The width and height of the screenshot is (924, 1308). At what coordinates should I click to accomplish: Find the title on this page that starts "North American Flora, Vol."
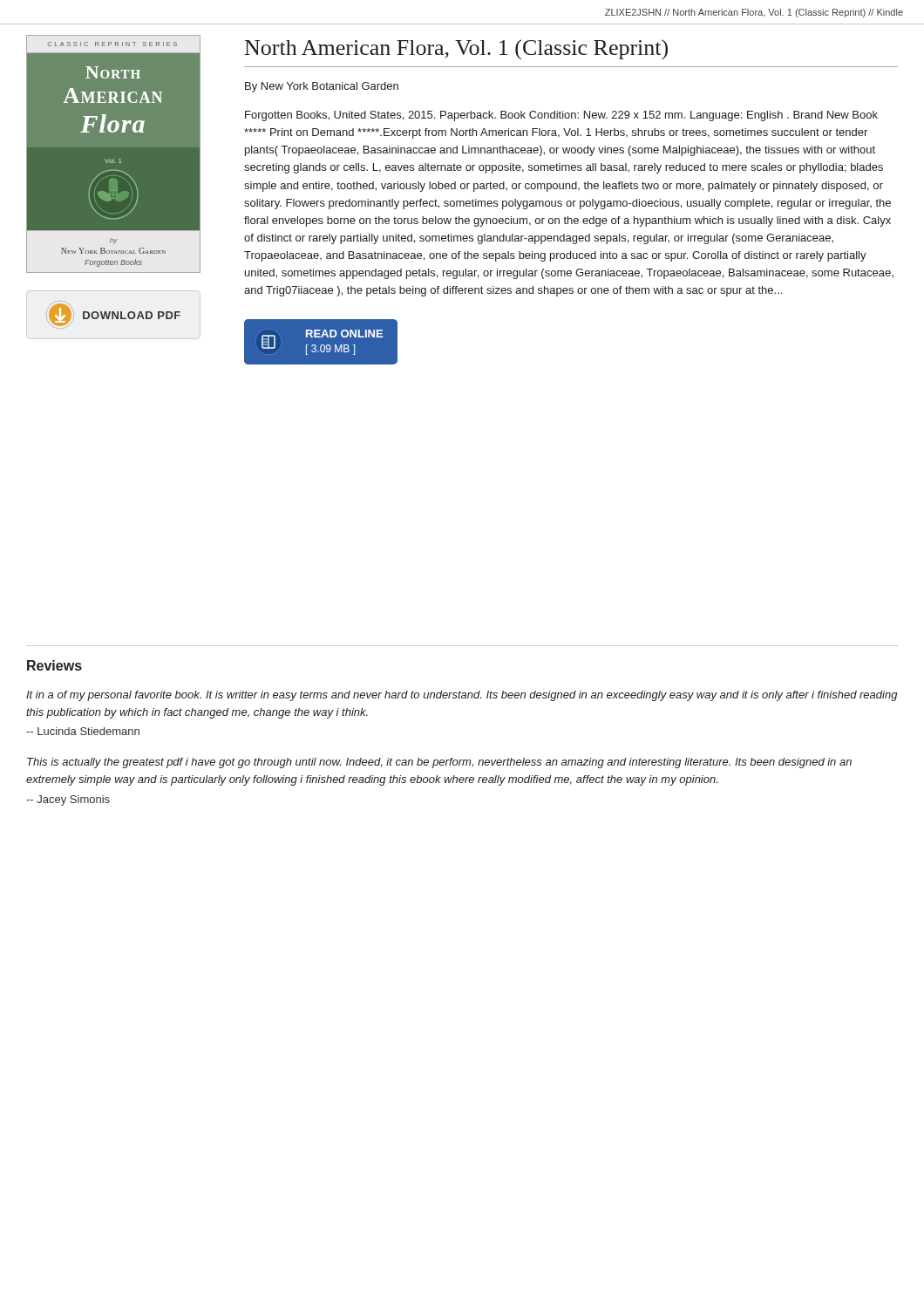coord(571,48)
